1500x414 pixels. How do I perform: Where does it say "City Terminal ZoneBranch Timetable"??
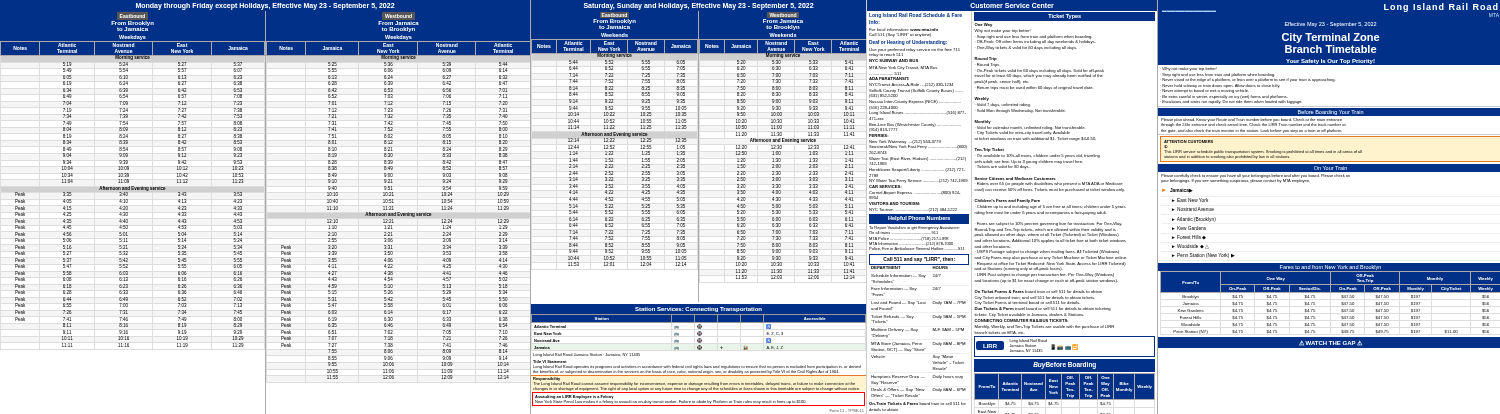pyautogui.click(x=1330, y=43)
